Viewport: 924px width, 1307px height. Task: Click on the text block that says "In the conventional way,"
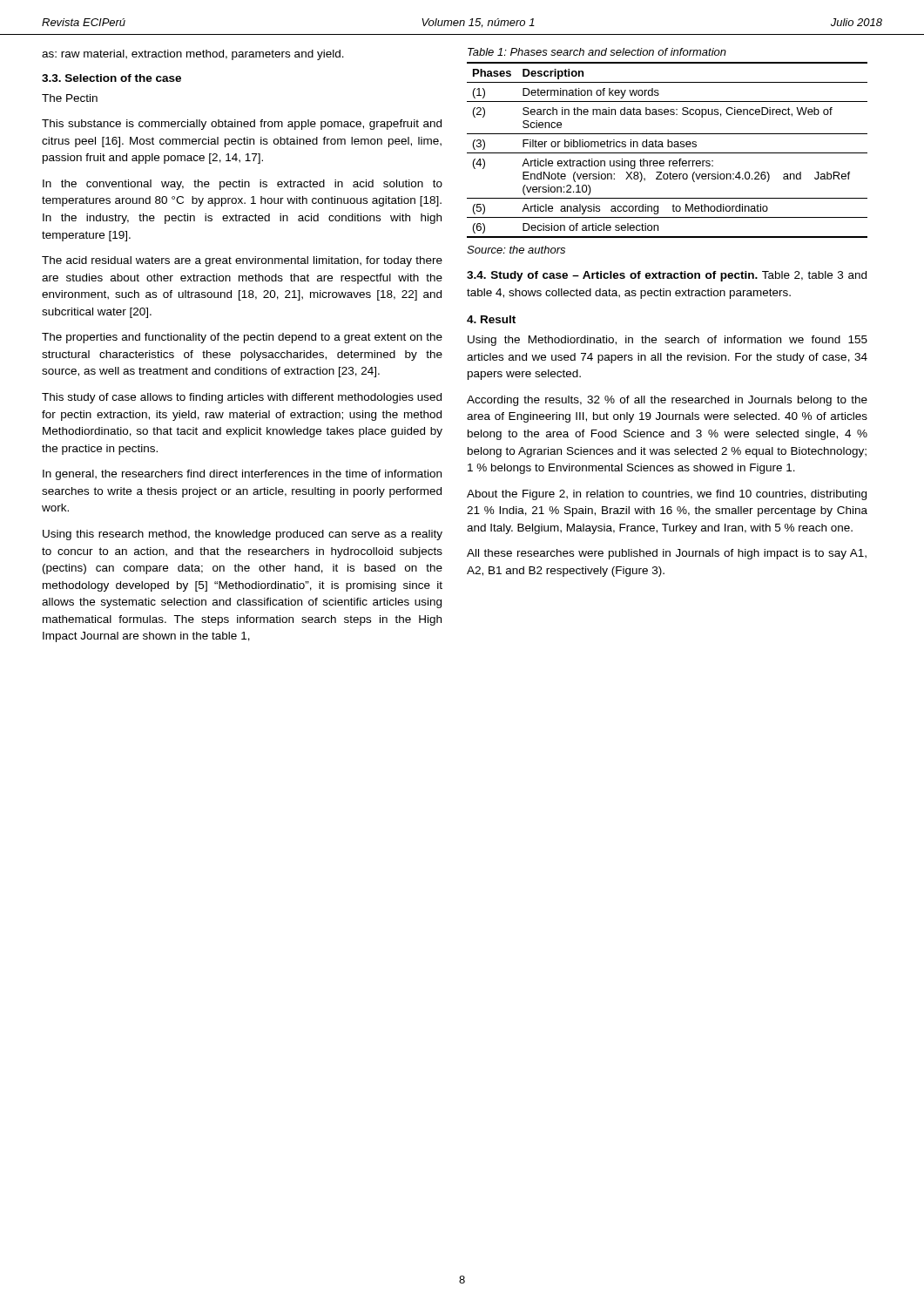pyautogui.click(x=242, y=209)
